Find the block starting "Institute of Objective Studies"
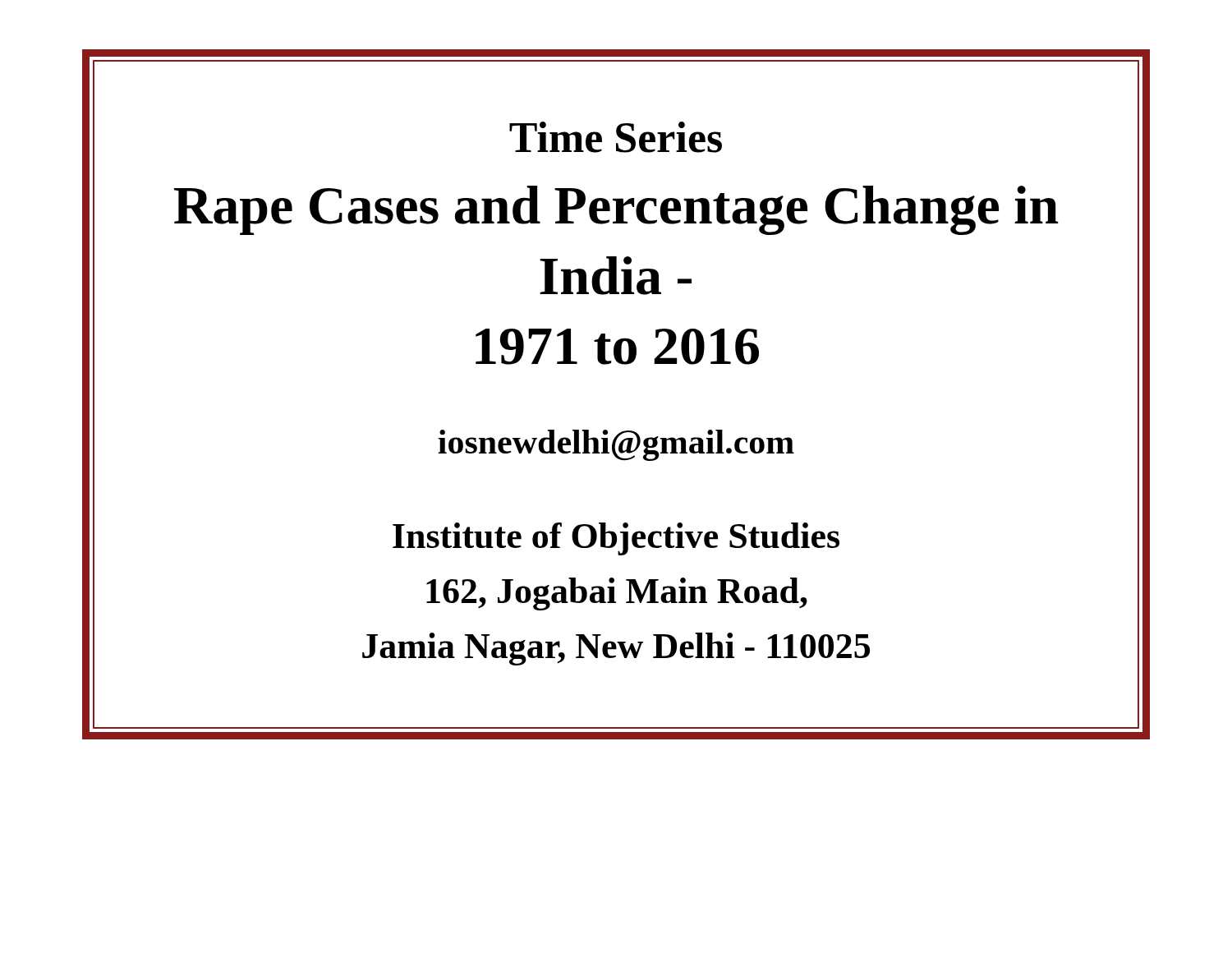This screenshot has height=953, width=1232. 616,536
